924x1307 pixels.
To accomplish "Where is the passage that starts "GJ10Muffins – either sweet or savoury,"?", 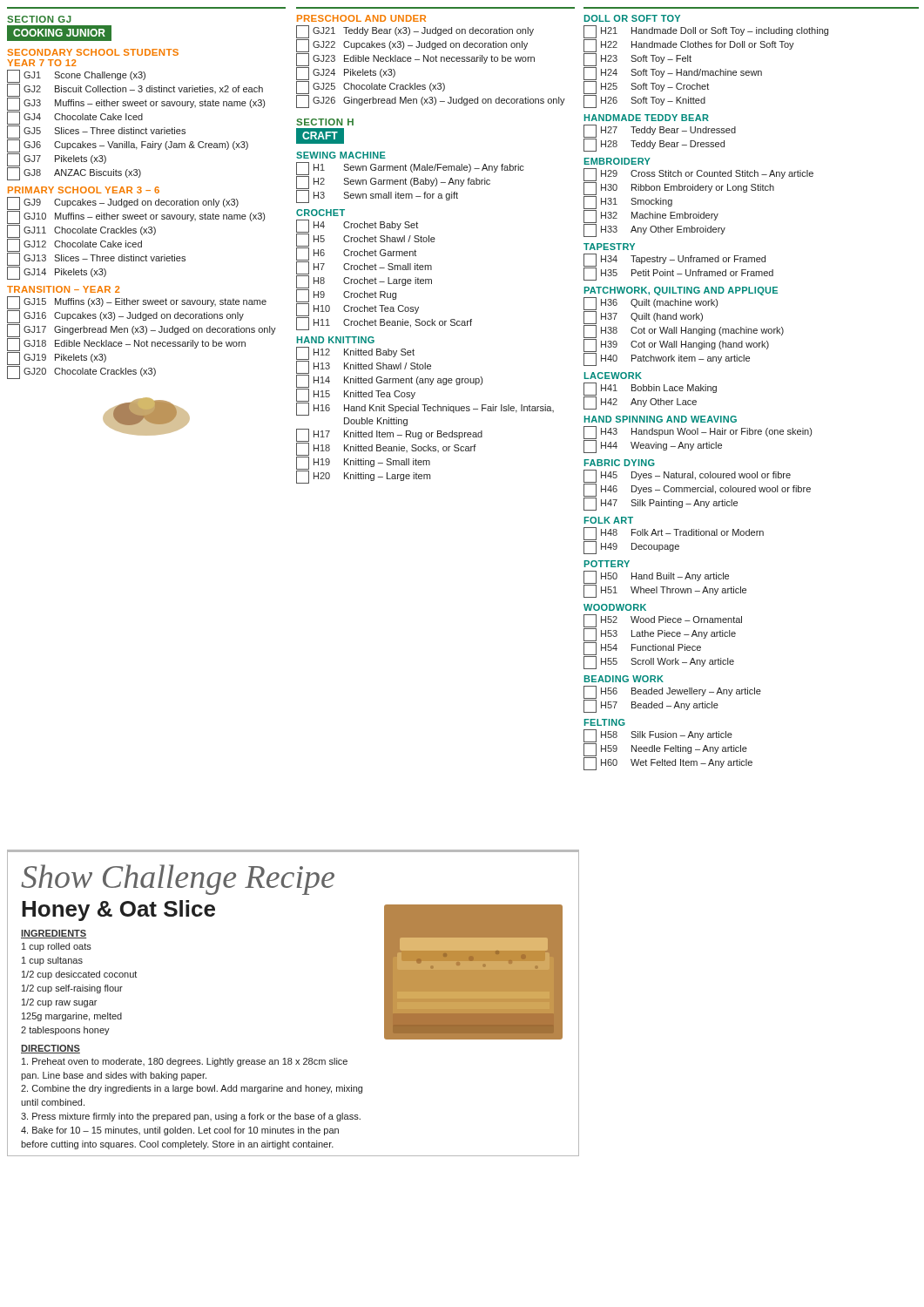I will tap(146, 217).
